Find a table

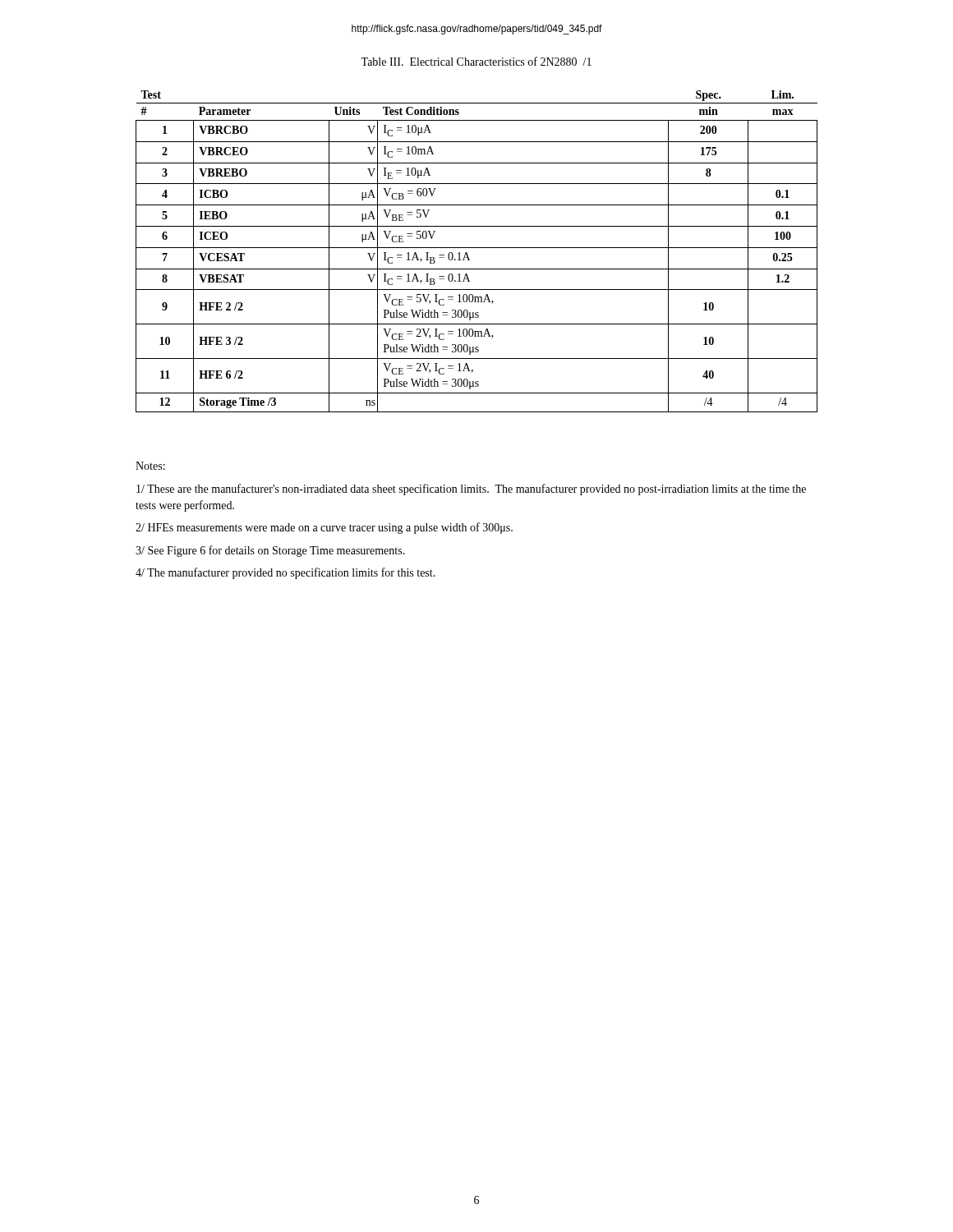[x=476, y=249]
